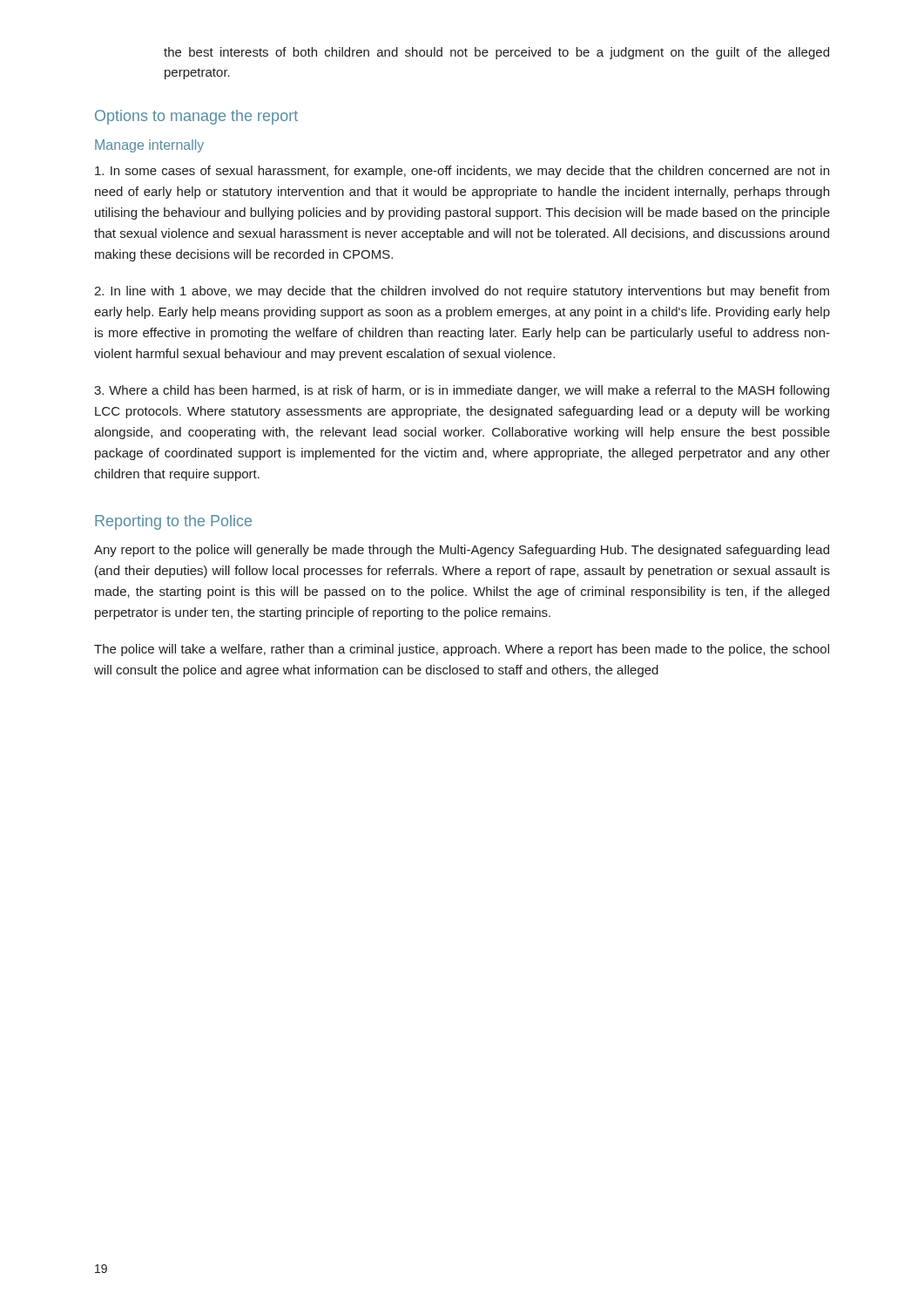Find the passage starting "In some cases of sexual"
924x1307 pixels.
[462, 212]
